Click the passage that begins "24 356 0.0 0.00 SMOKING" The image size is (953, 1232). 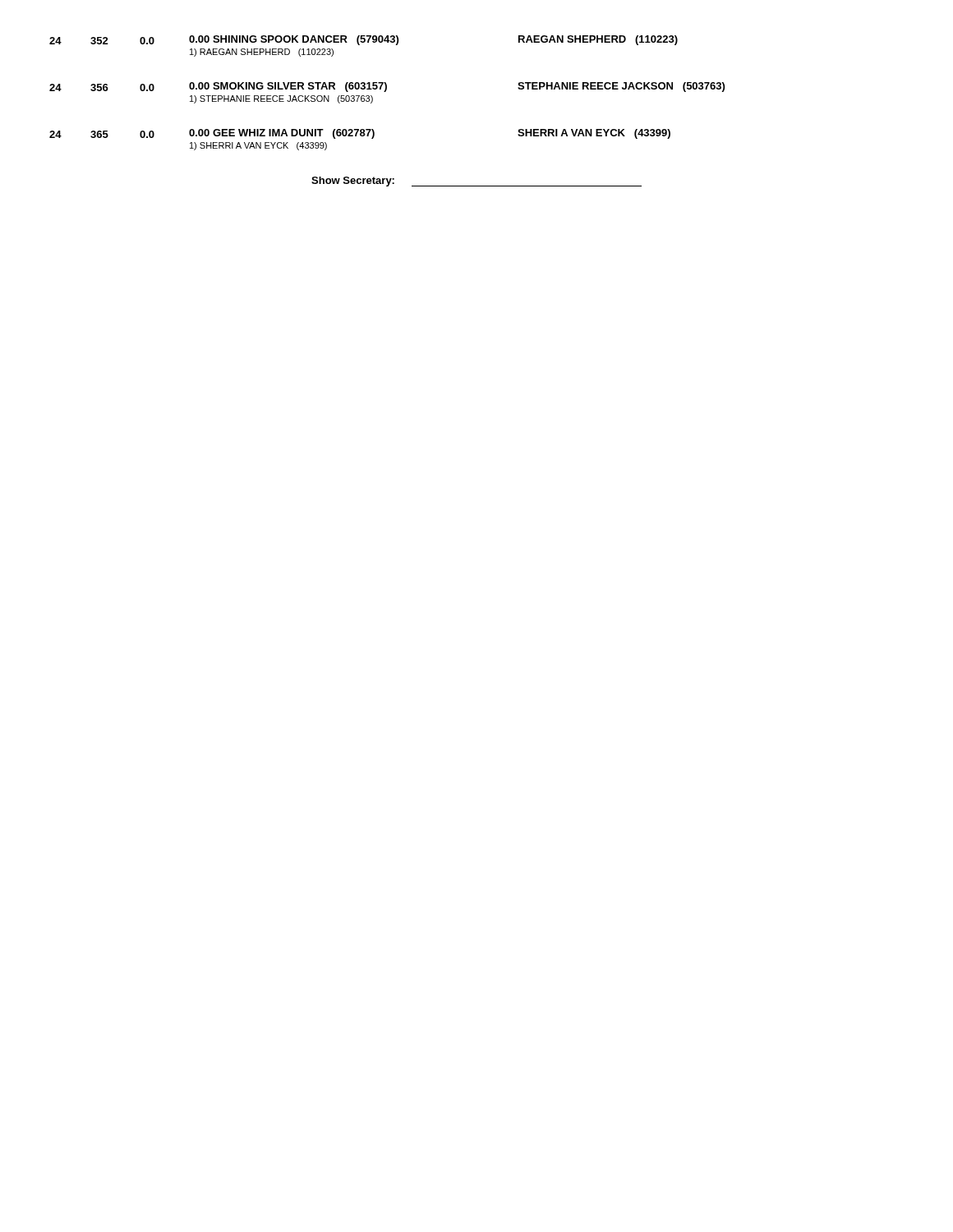[x=387, y=87]
